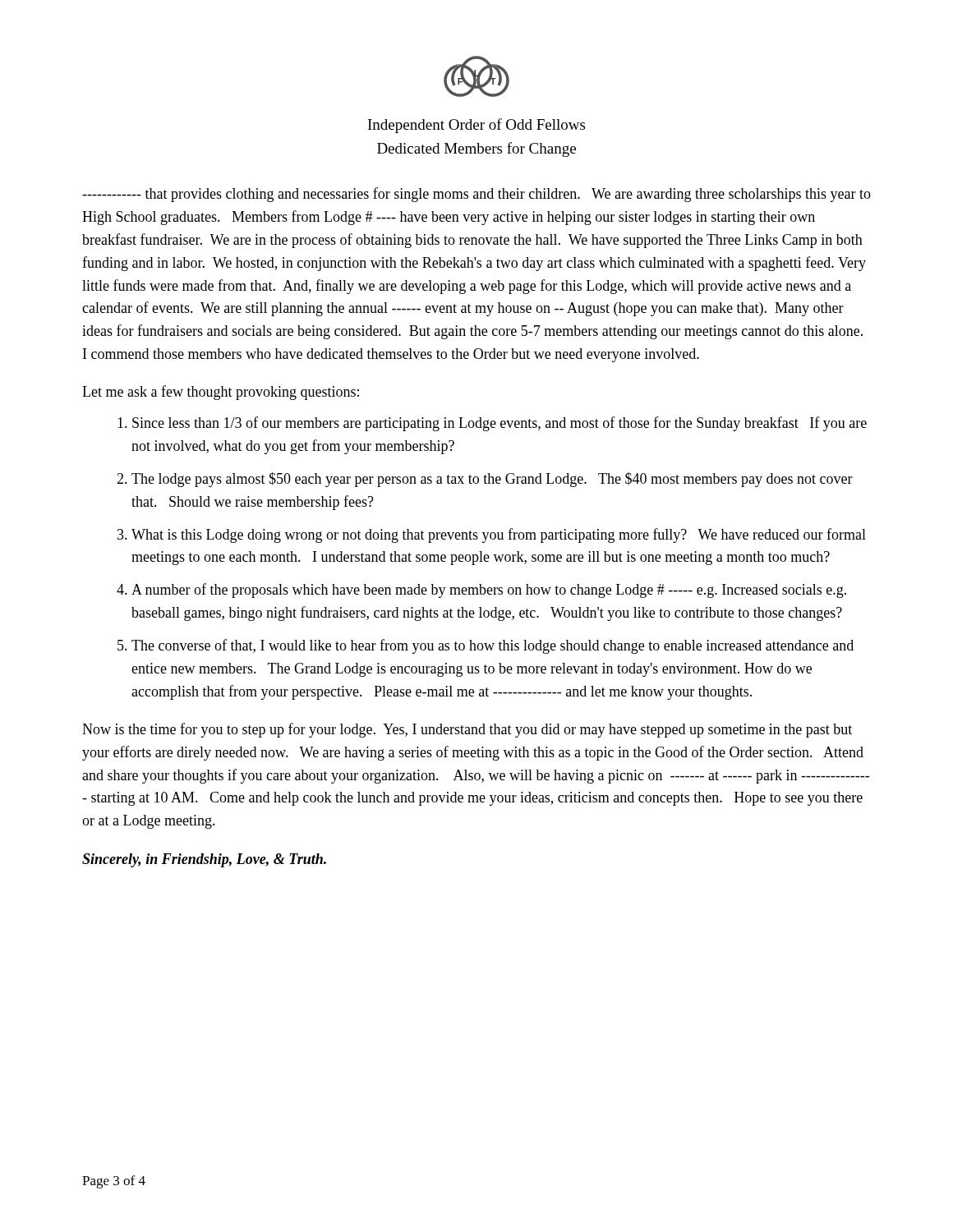Point to the block beginning "A number of the proposals which have"
Image resolution: width=953 pixels, height=1232 pixels.
(x=491, y=601)
